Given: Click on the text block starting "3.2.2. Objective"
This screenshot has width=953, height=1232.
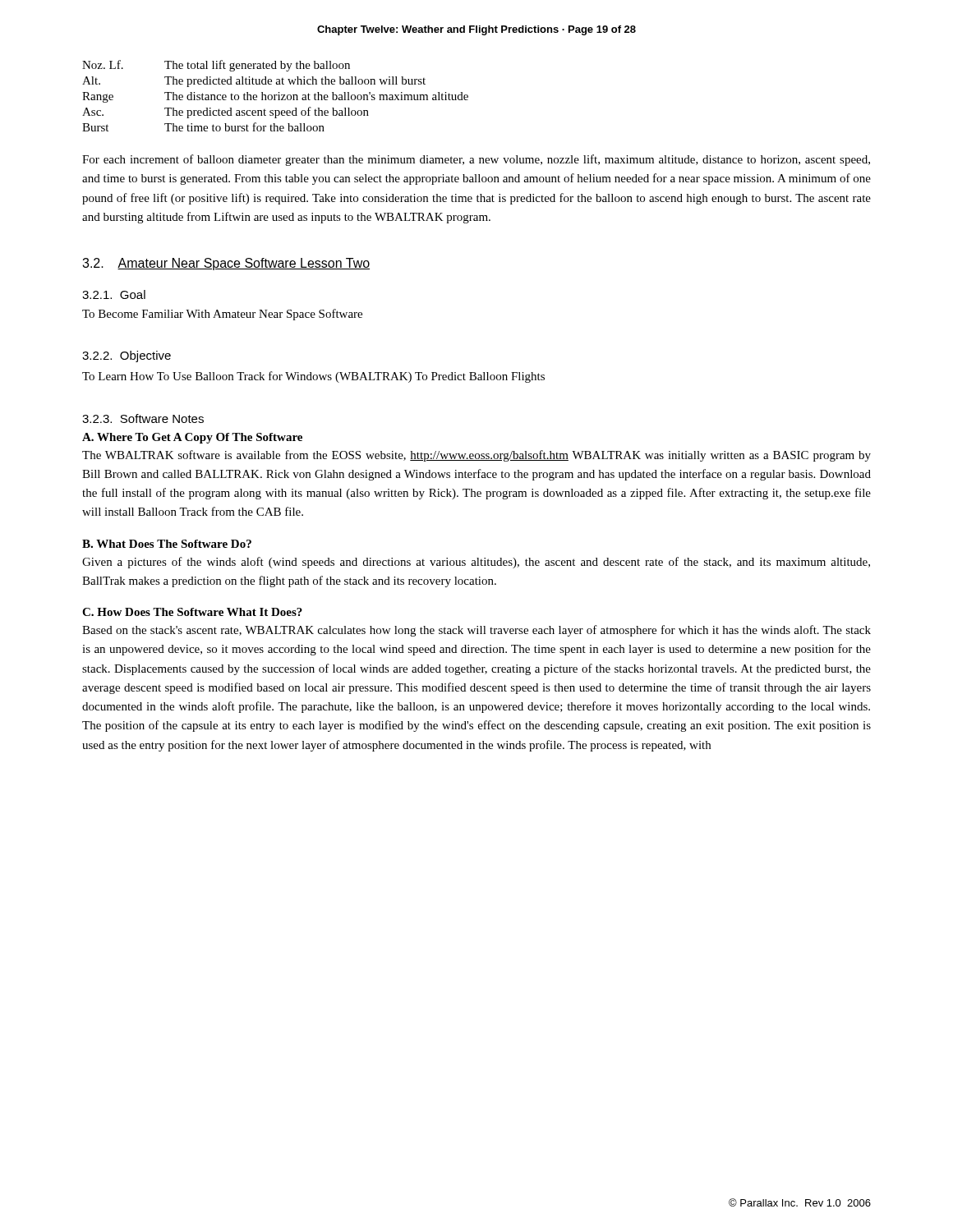Looking at the screenshot, I should point(127,355).
